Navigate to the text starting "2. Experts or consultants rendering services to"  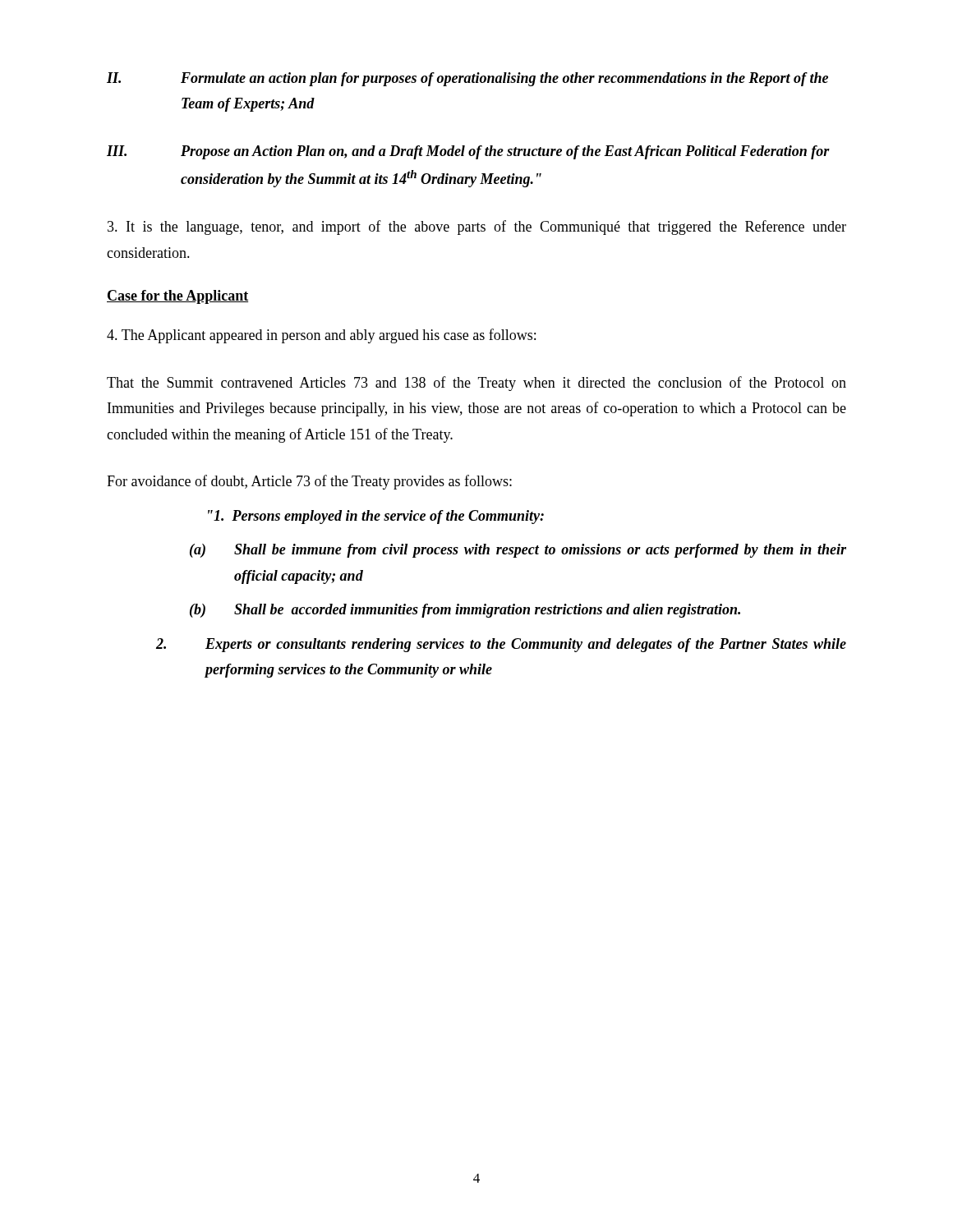tap(501, 657)
